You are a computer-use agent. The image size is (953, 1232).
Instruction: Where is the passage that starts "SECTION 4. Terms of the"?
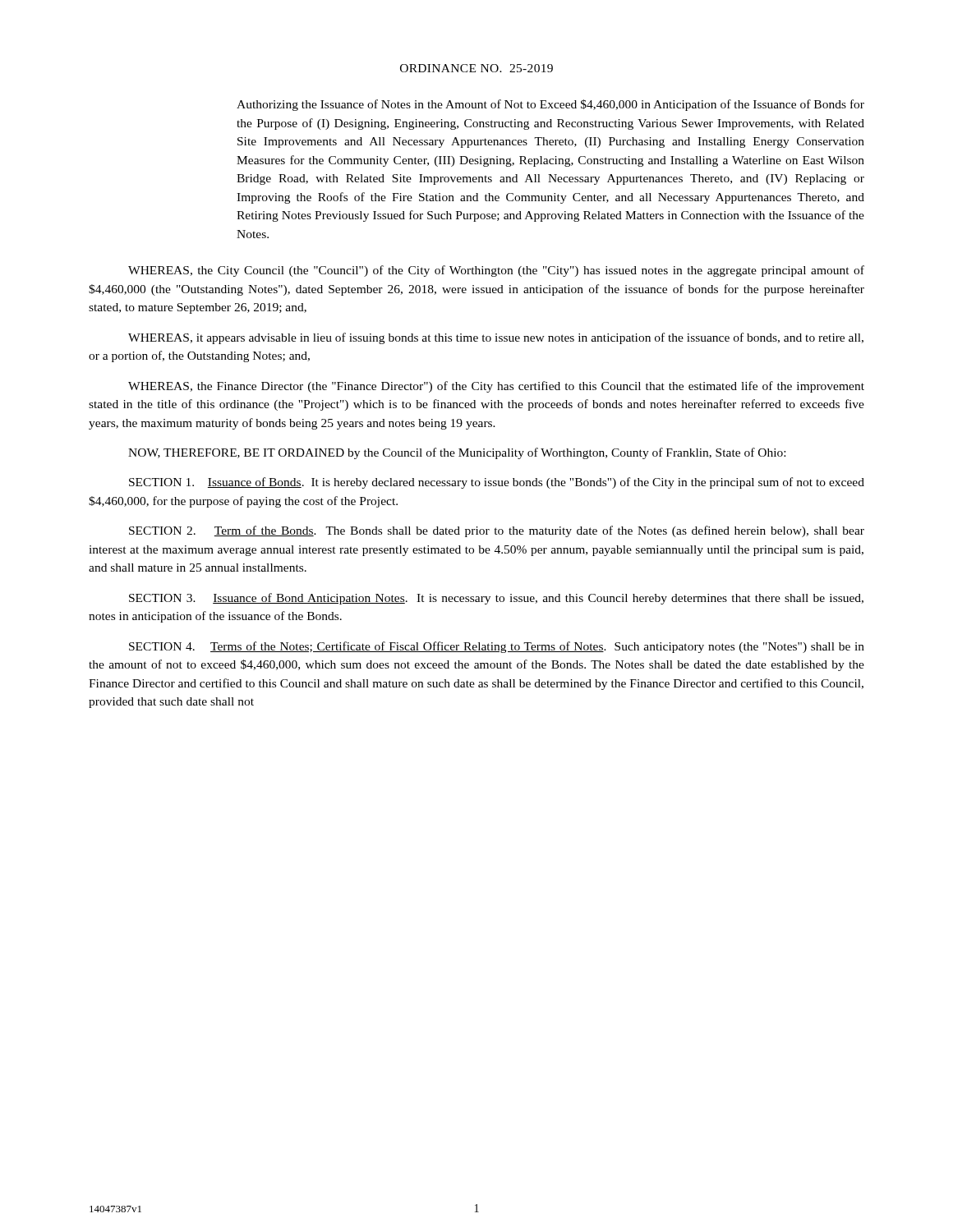tap(476, 673)
